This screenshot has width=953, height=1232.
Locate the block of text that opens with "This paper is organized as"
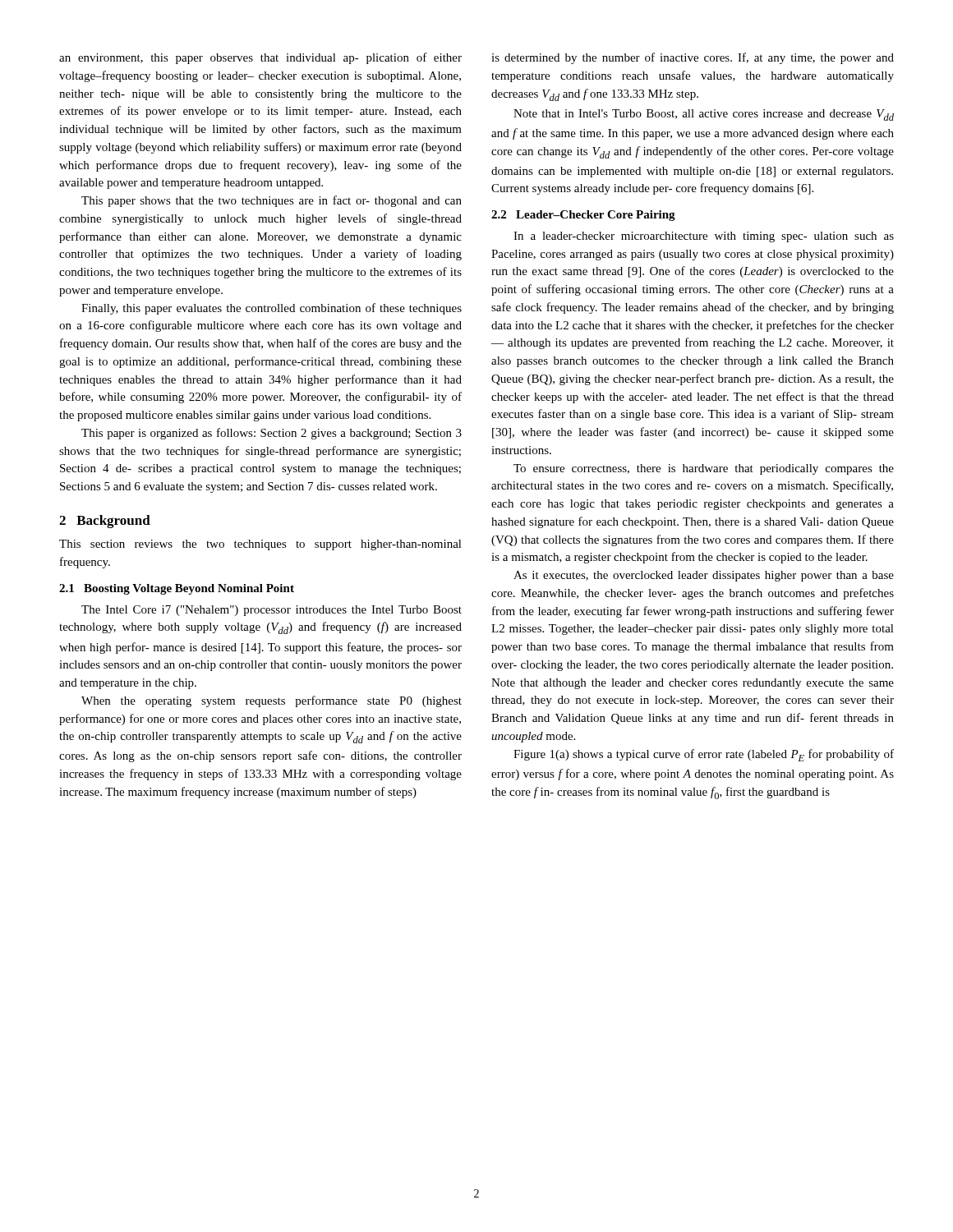click(x=260, y=460)
